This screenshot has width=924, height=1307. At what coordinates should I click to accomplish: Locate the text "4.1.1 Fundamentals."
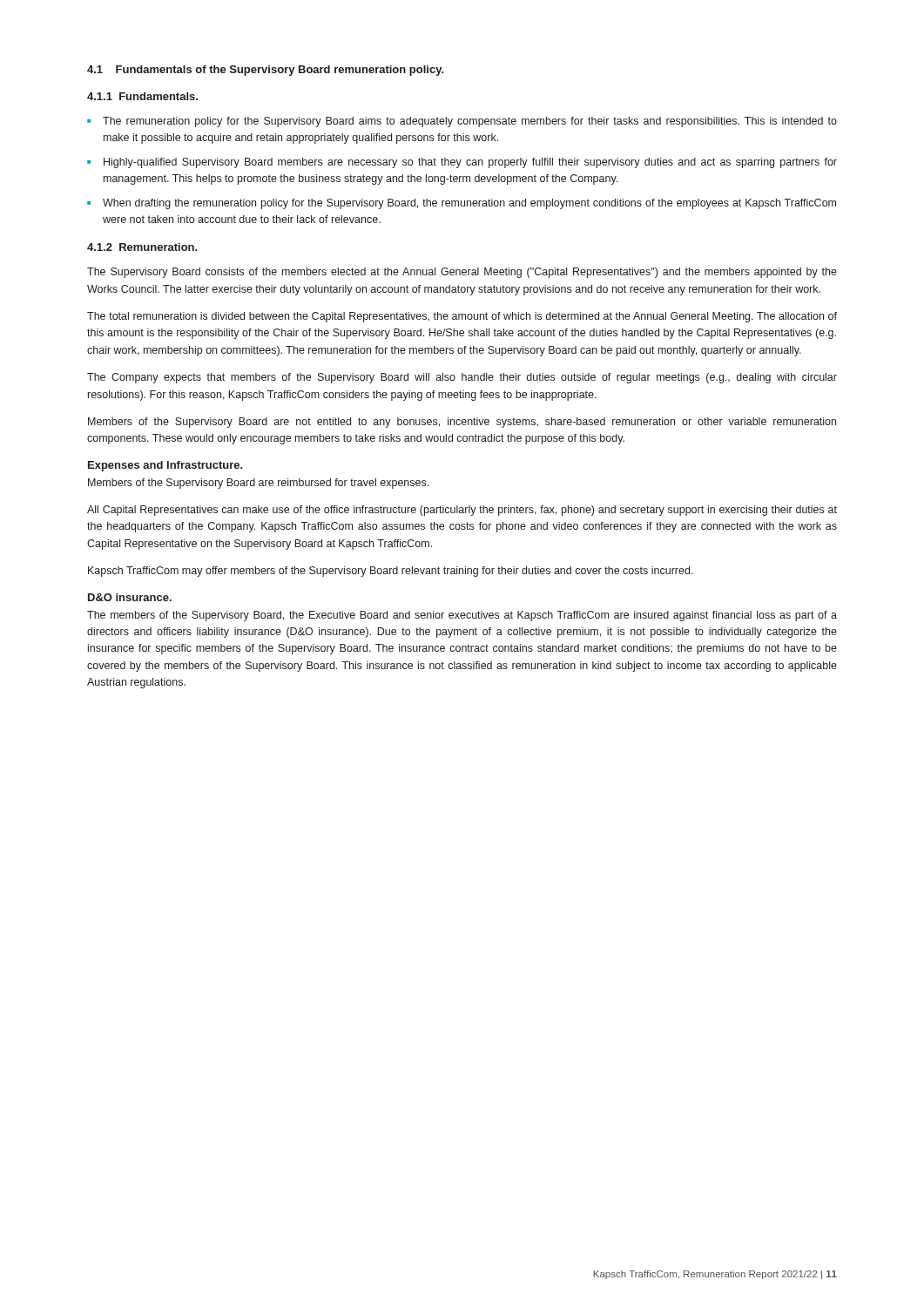(x=143, y=96)
